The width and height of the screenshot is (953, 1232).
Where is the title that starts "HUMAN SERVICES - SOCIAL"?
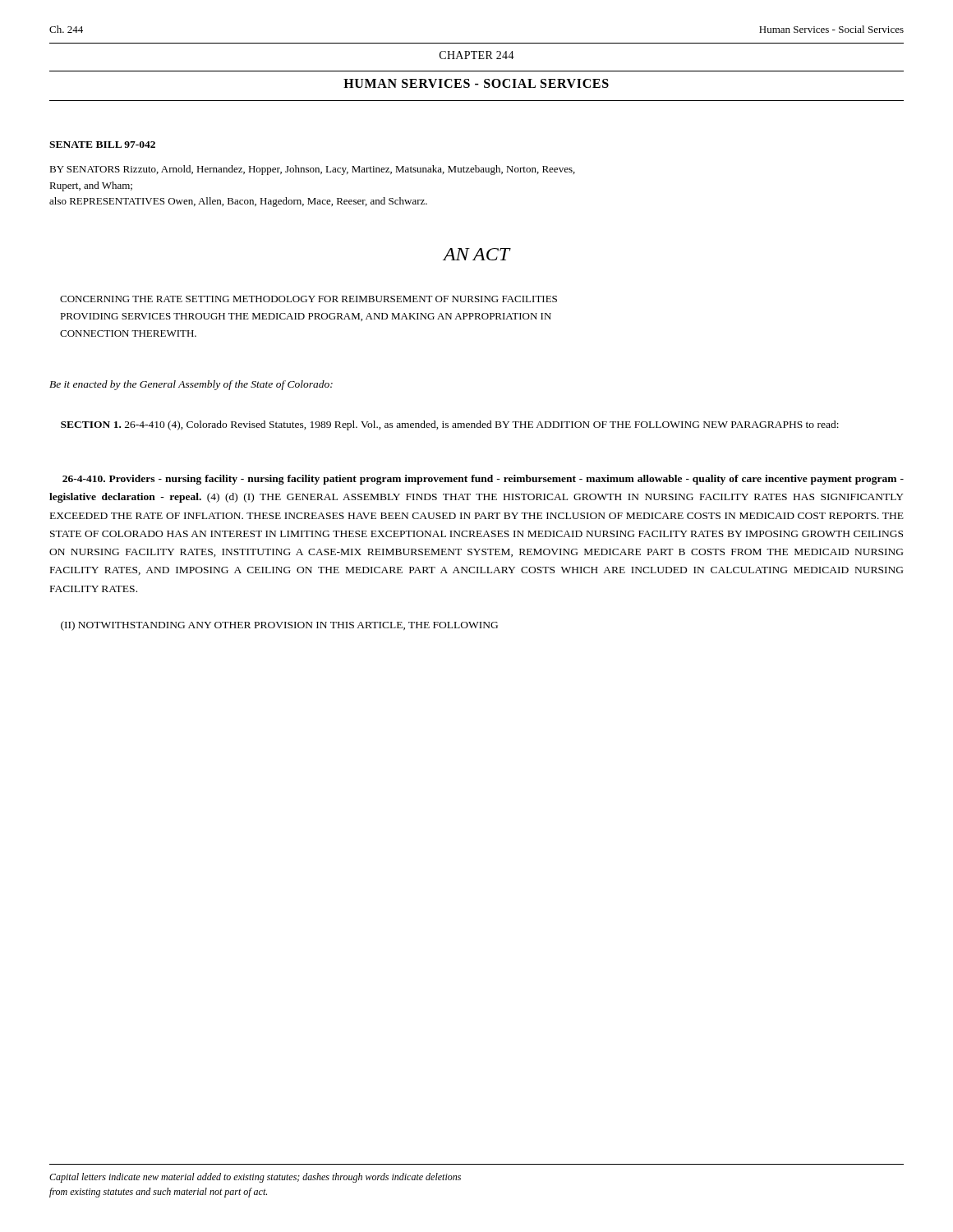tap(476, 83)
